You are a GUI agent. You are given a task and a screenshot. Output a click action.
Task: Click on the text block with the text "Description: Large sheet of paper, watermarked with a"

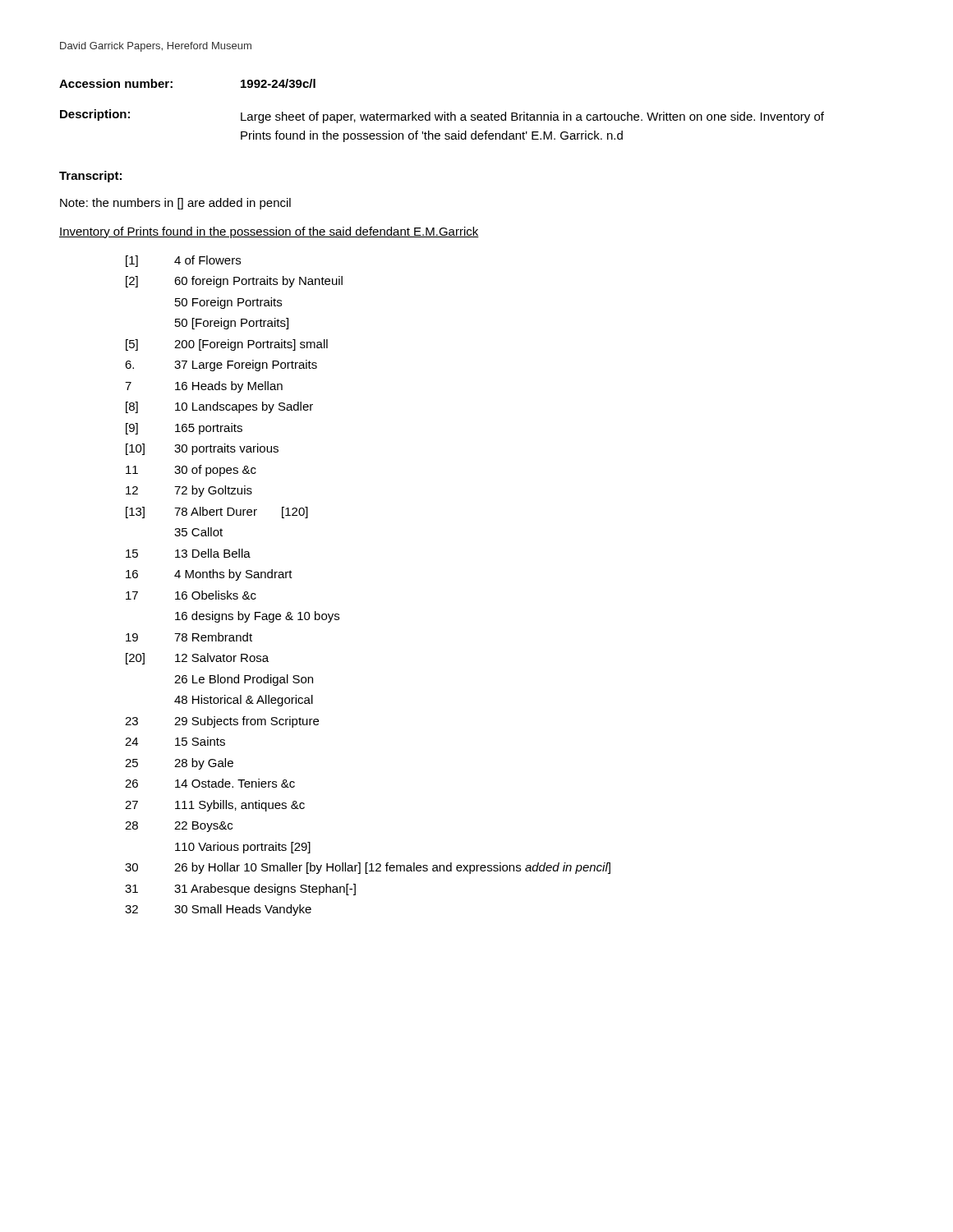(x=476, y=126)
